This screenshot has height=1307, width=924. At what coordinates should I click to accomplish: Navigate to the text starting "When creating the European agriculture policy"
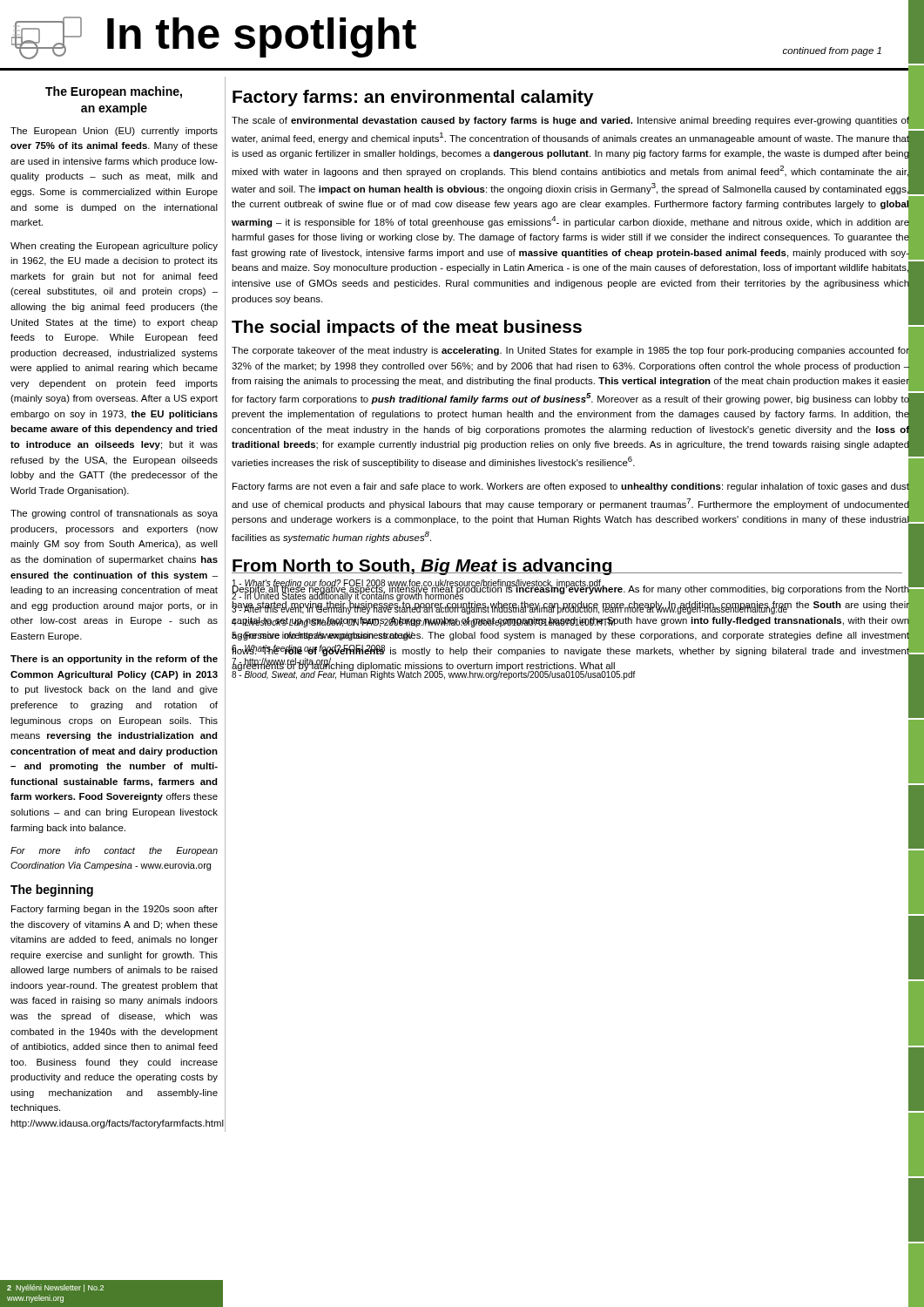tap(114, 368)
